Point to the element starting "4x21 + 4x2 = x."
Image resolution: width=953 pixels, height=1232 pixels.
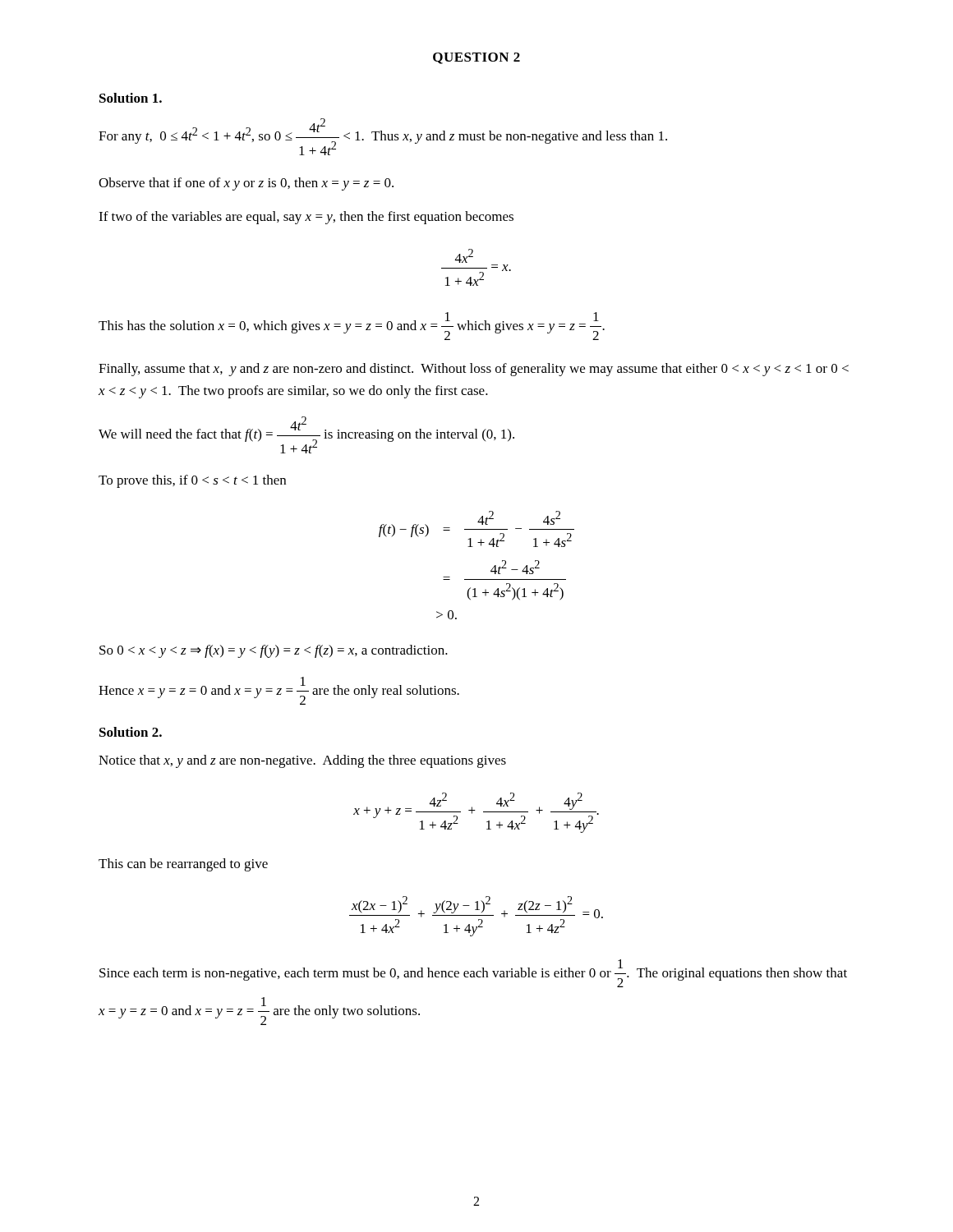point(476,268)
